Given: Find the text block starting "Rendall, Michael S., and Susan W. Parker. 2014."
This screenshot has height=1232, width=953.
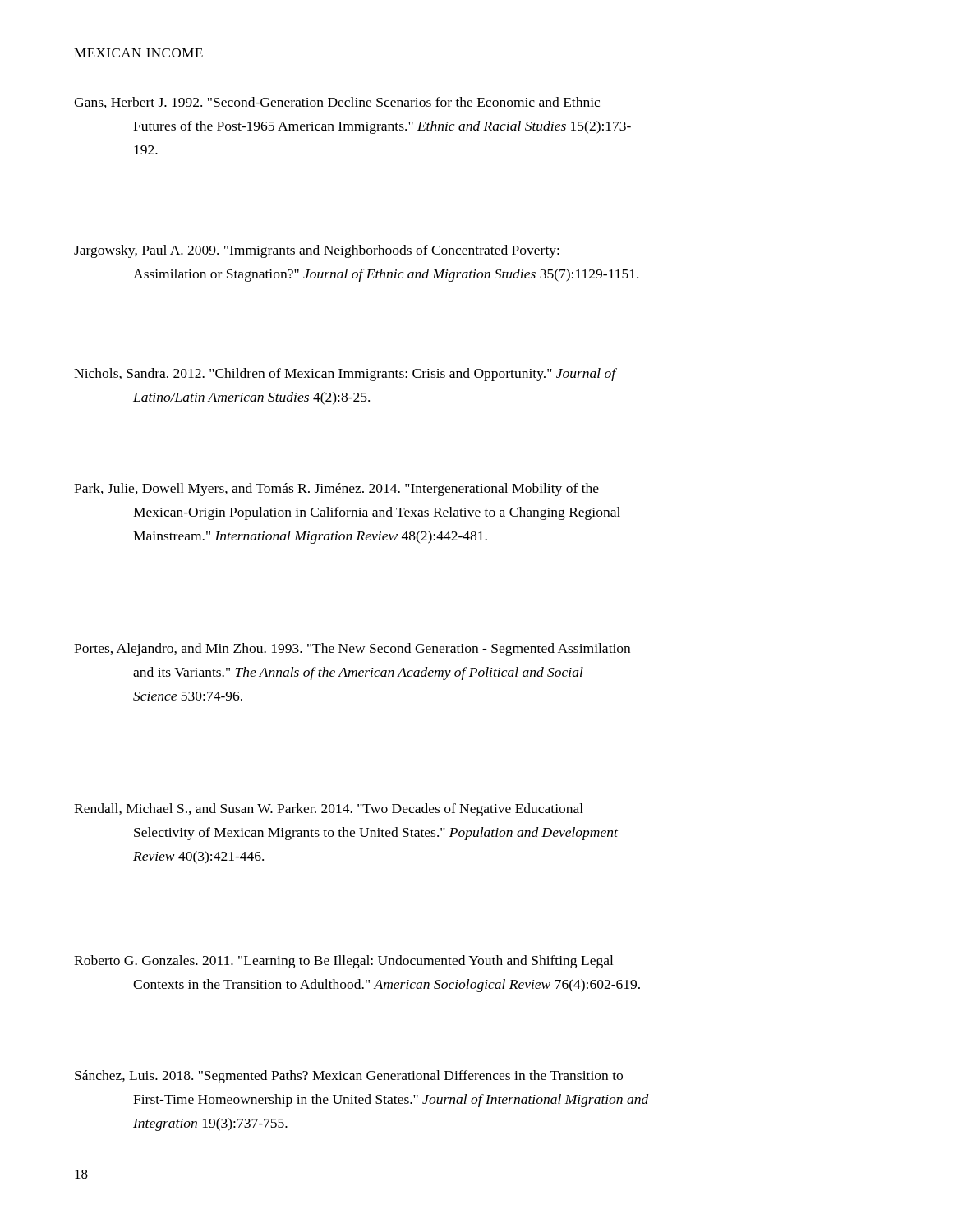Looking at the screenshot, I should [x=476, y=832].
